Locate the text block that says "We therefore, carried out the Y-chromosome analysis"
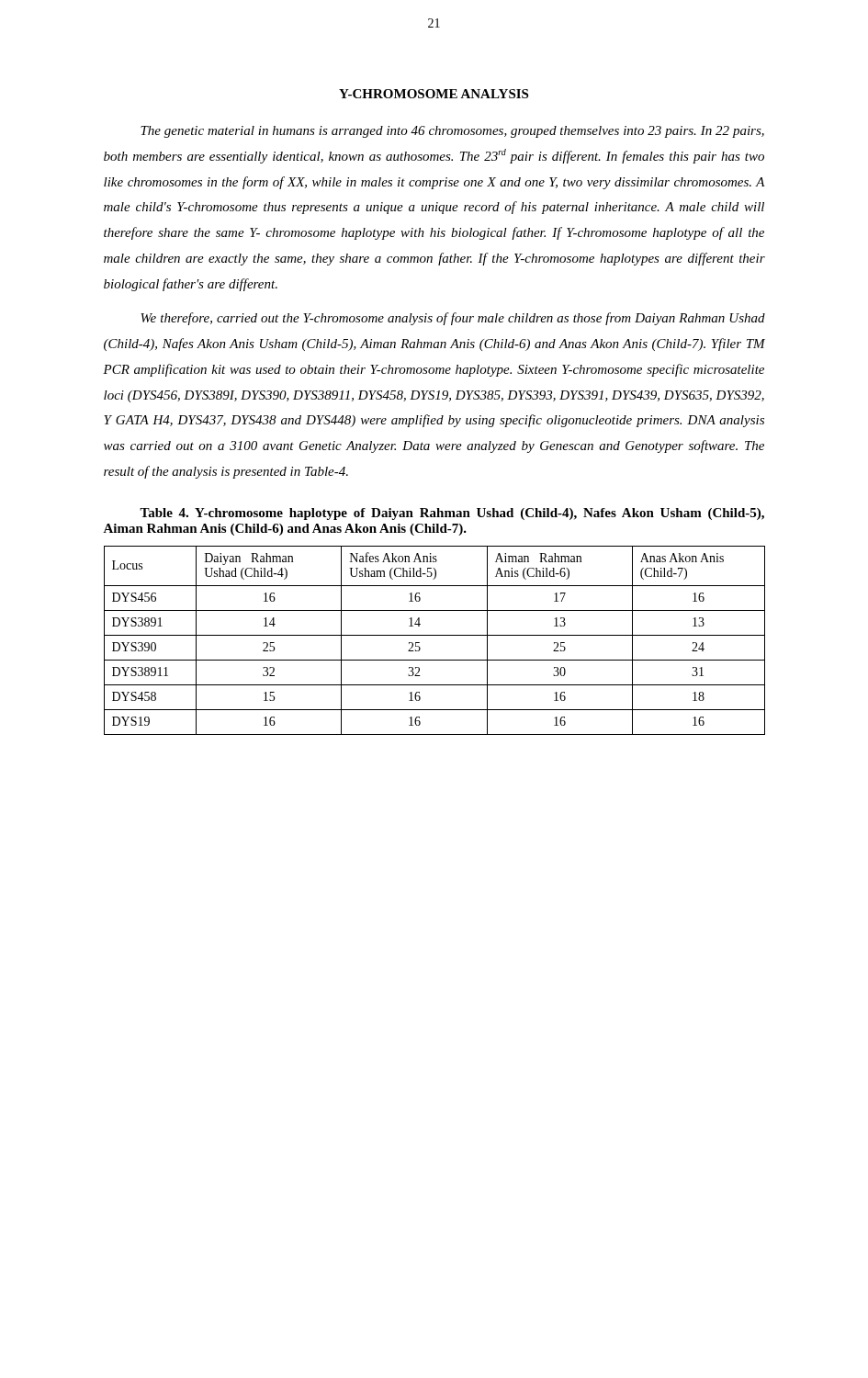 [x=434, y=395]
